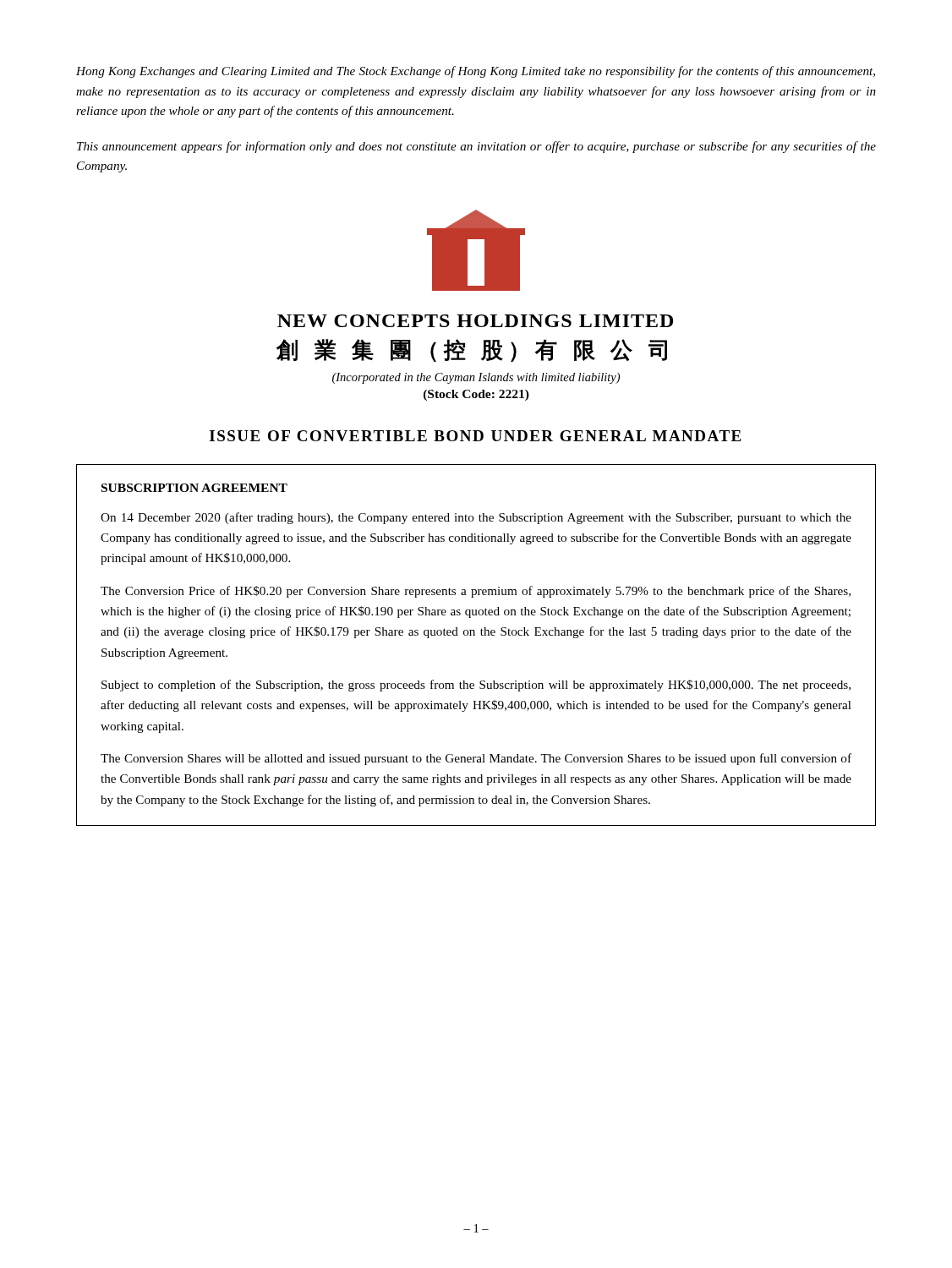Select the element starting "SUBSCRIPTION AGREEMENT"

[194, 487]
